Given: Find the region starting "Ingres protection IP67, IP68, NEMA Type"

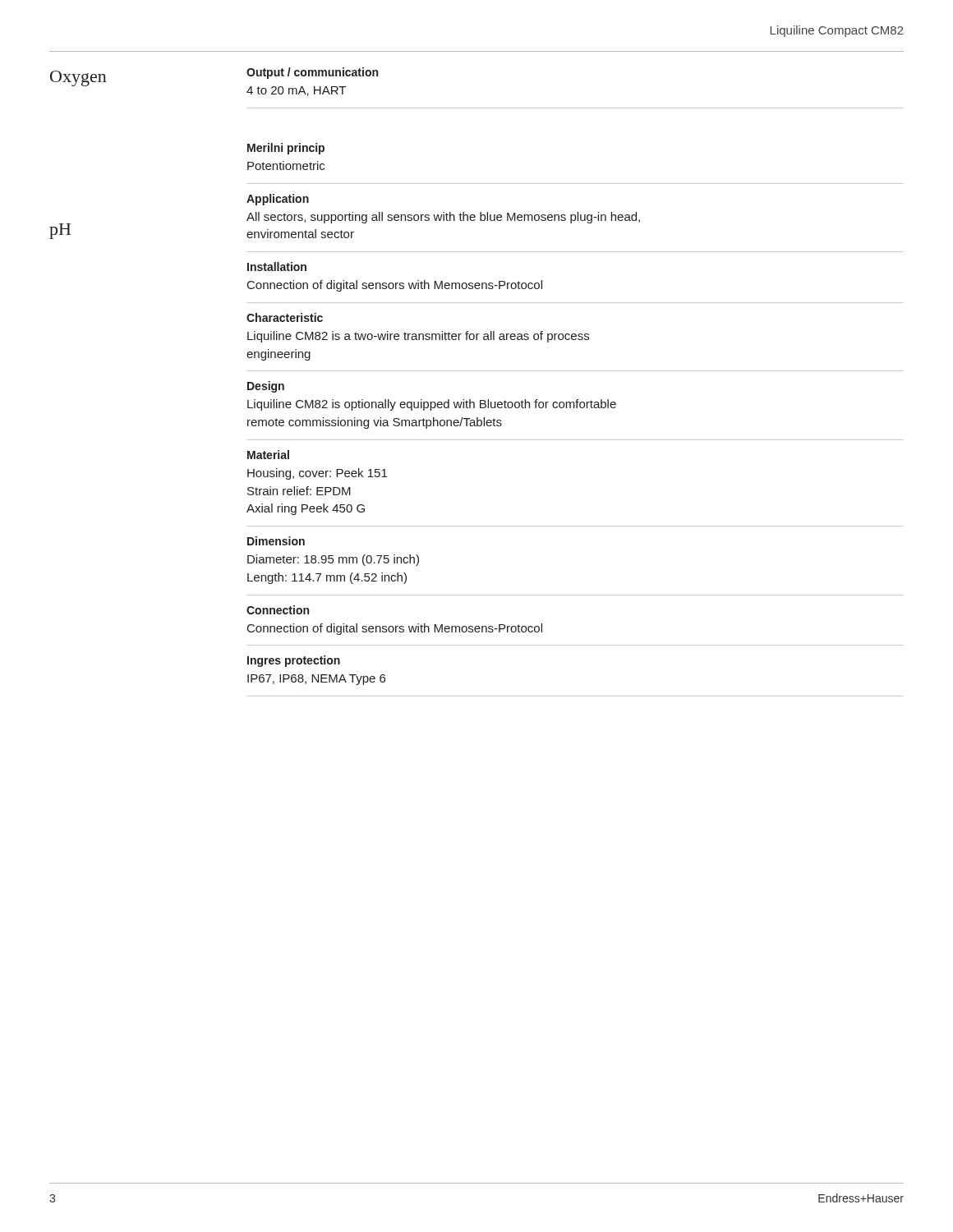Looking at the screenshot, I should (294, 661).
